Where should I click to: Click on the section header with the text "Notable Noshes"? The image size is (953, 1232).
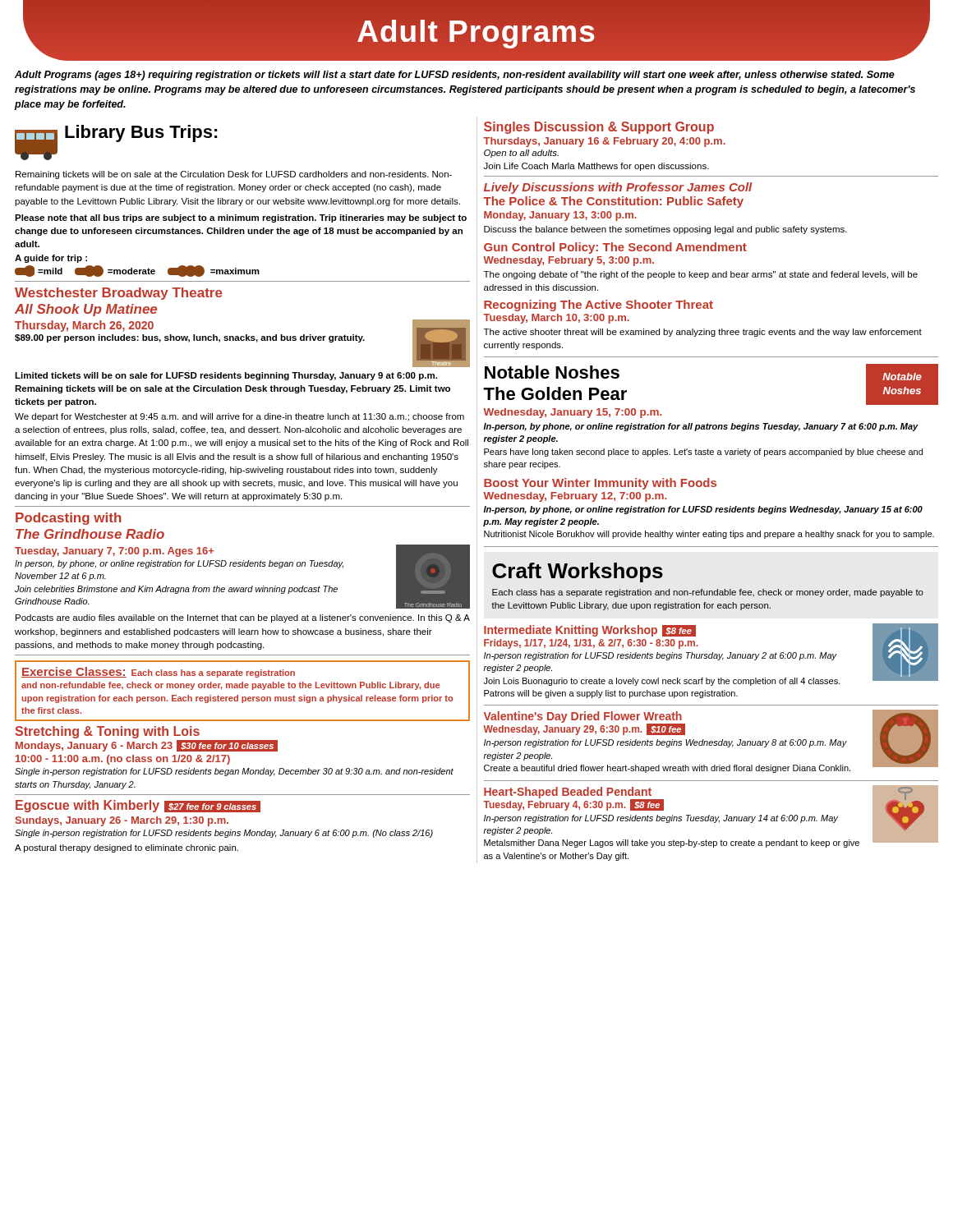click(x=552, y=372)
